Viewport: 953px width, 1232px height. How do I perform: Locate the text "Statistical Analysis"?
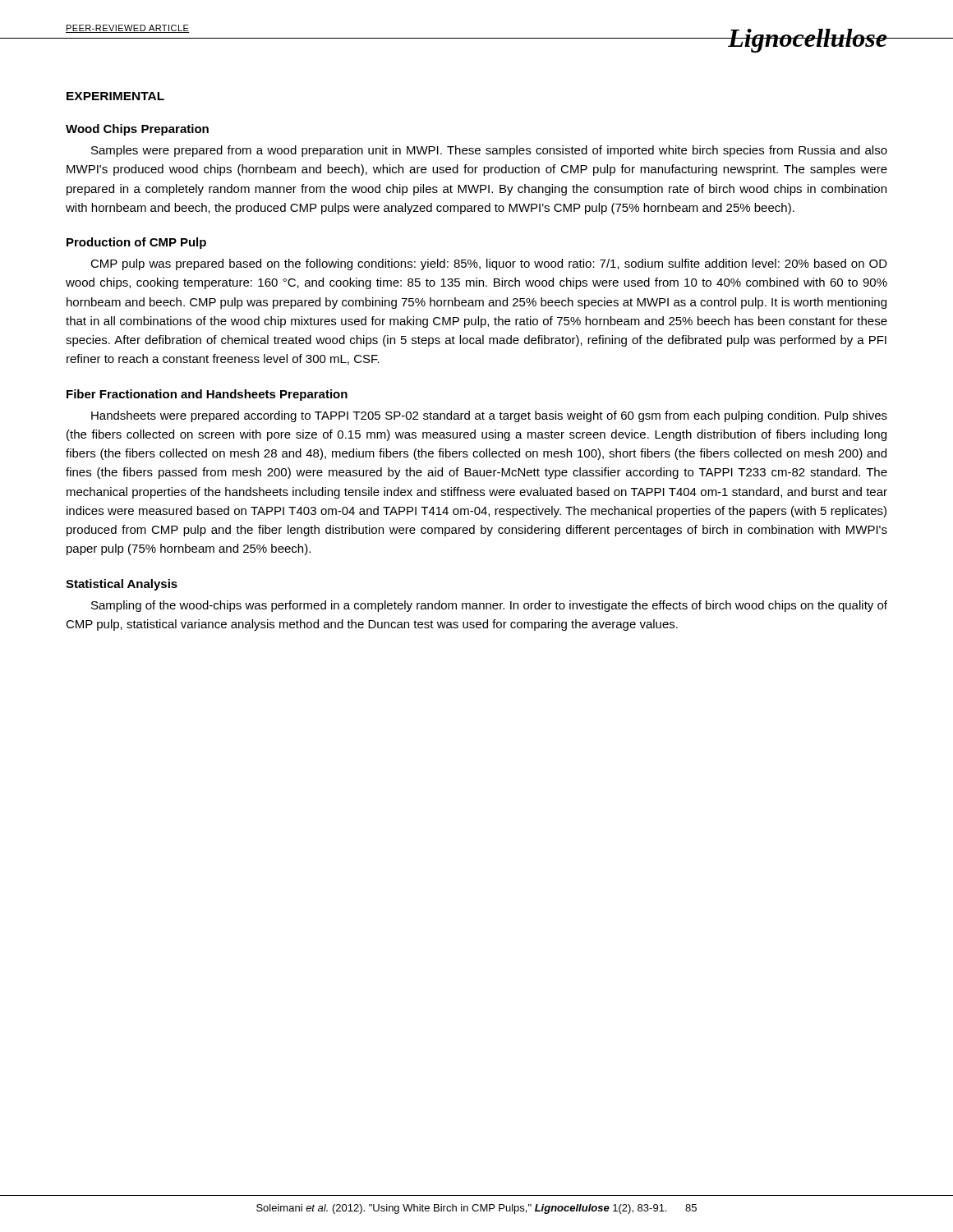pyautogui.click(x=122, y=583)
